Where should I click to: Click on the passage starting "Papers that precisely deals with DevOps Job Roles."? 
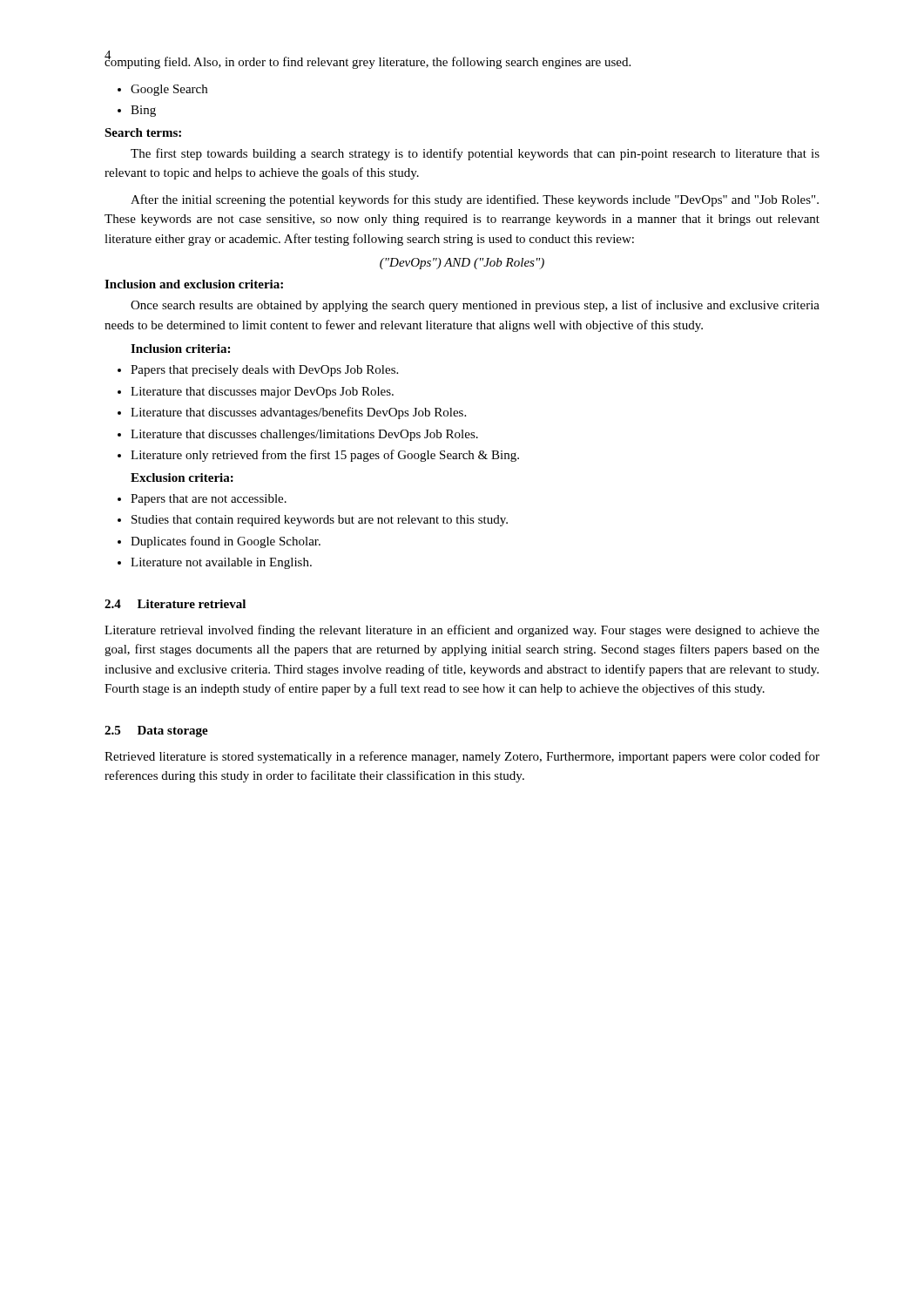point(265,369)
